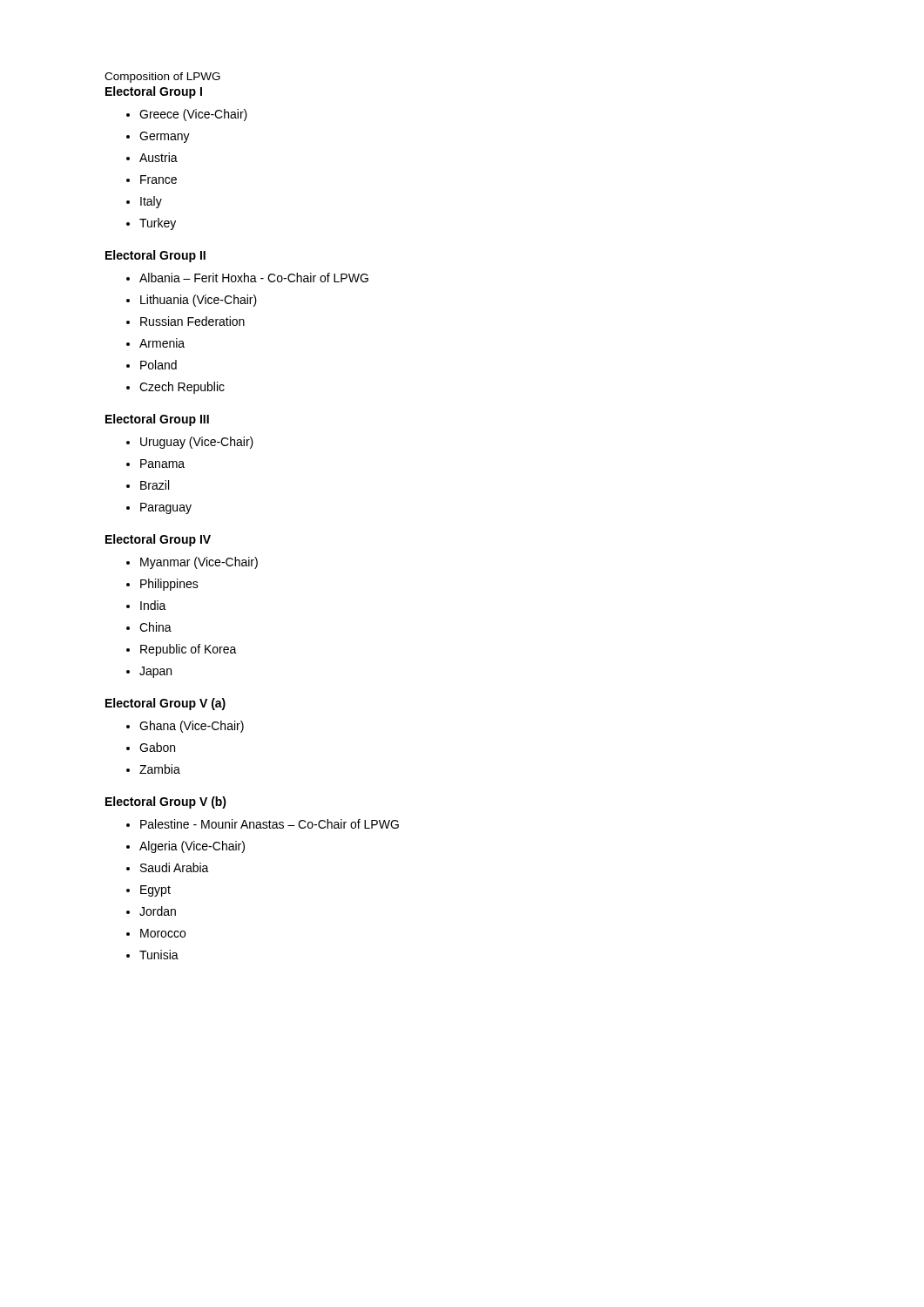The image size is (924, 1307).
Task: Locate the text "Republic of Korea"
Action: click(188, 649)
